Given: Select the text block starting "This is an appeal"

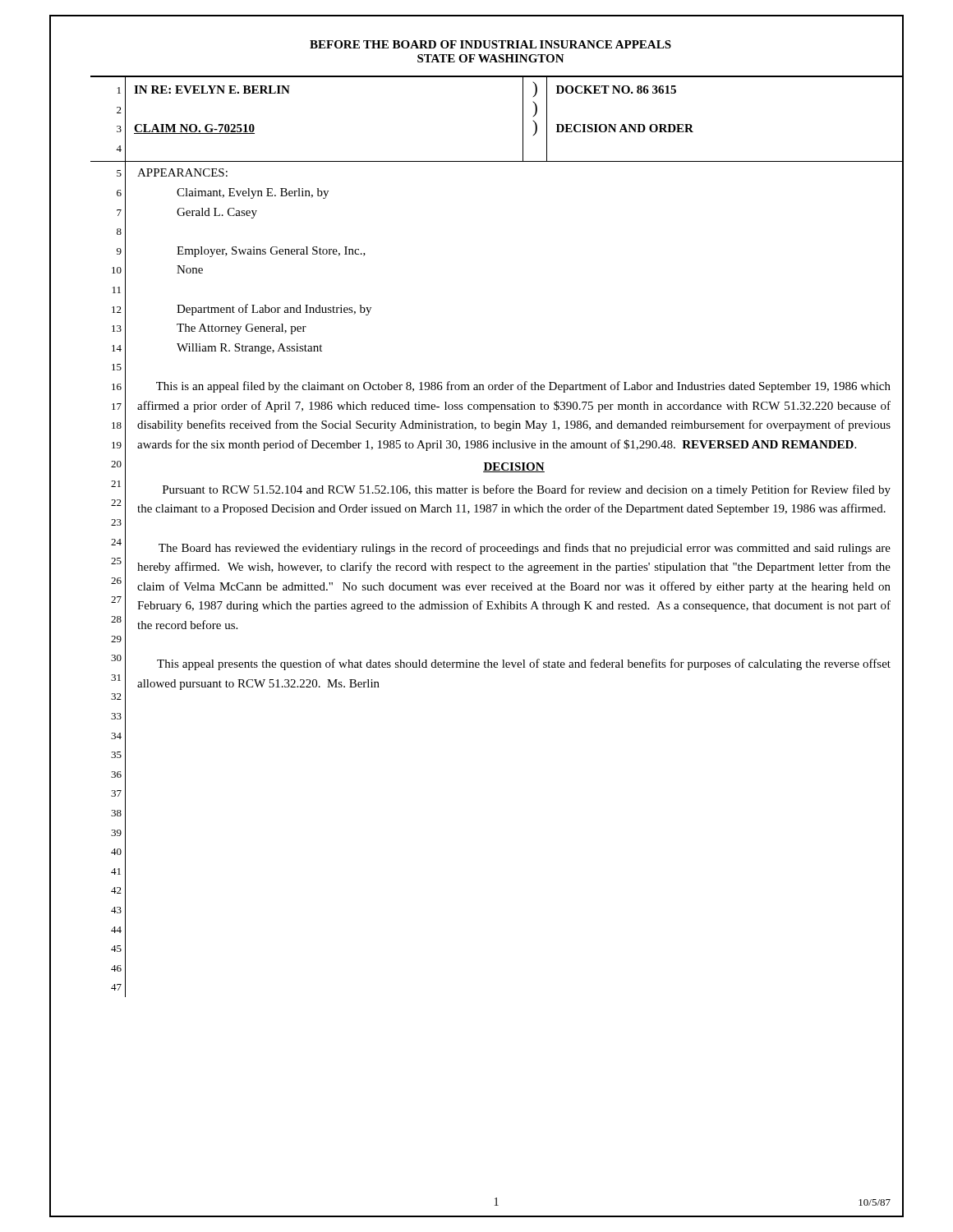Looking at the screenshot, I should [514, 415].
